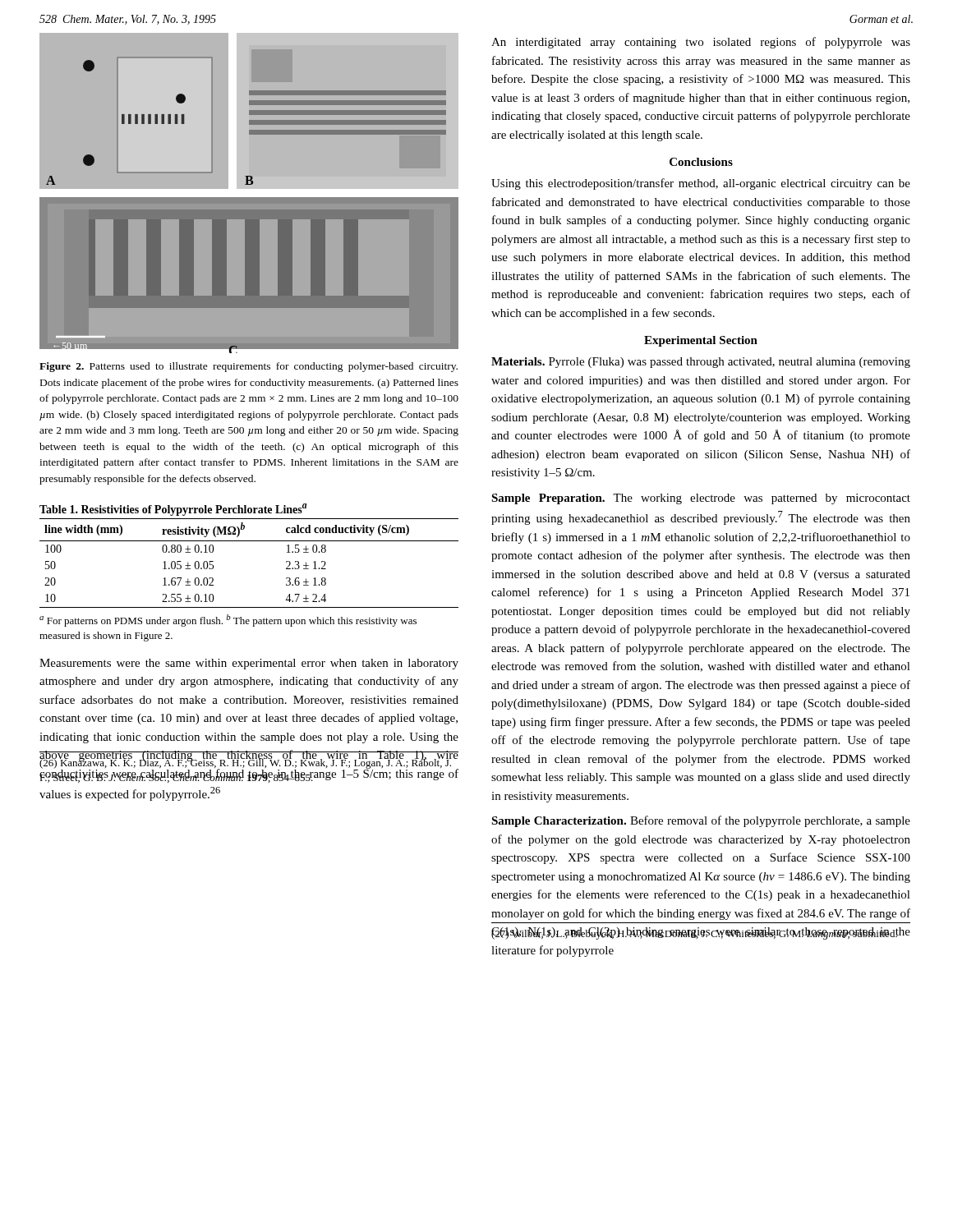Navigate to the block starting "Measurements were the same"
Screen dimensions: 1232x953
249,728
